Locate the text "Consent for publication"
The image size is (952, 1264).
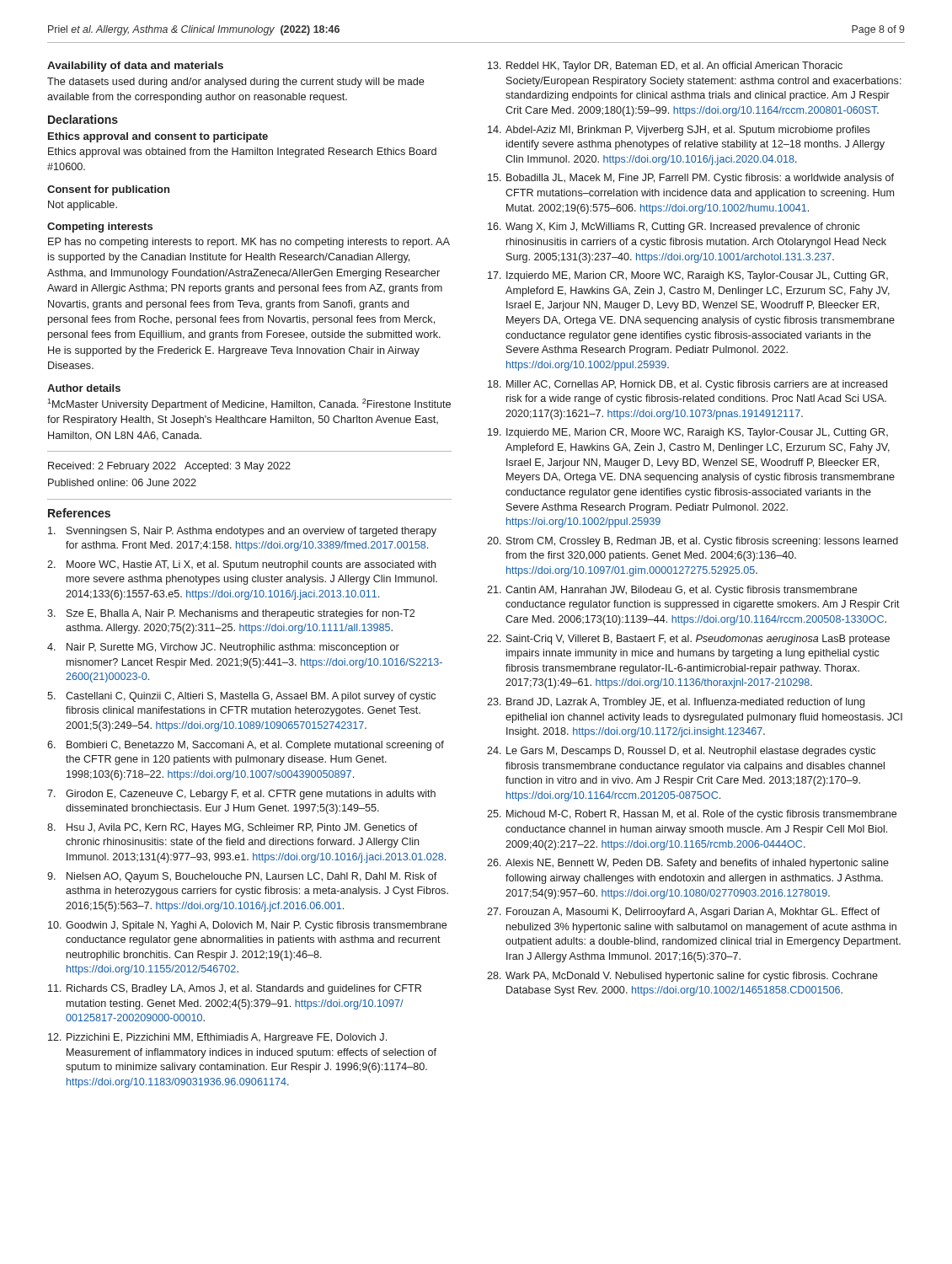pyautogui.click(x=109, y=189)
